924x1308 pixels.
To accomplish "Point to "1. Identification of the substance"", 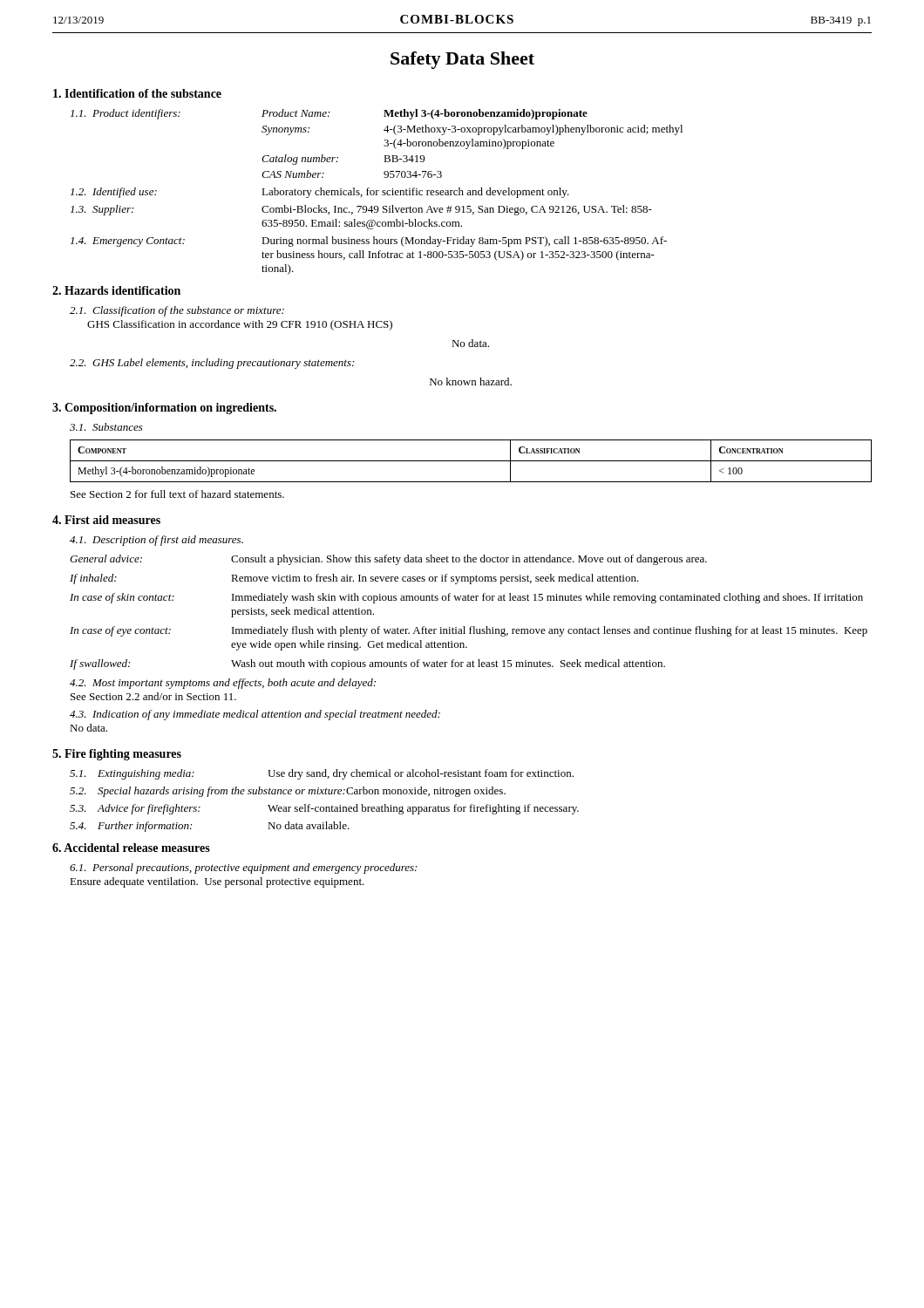I will tap(137, 94).
